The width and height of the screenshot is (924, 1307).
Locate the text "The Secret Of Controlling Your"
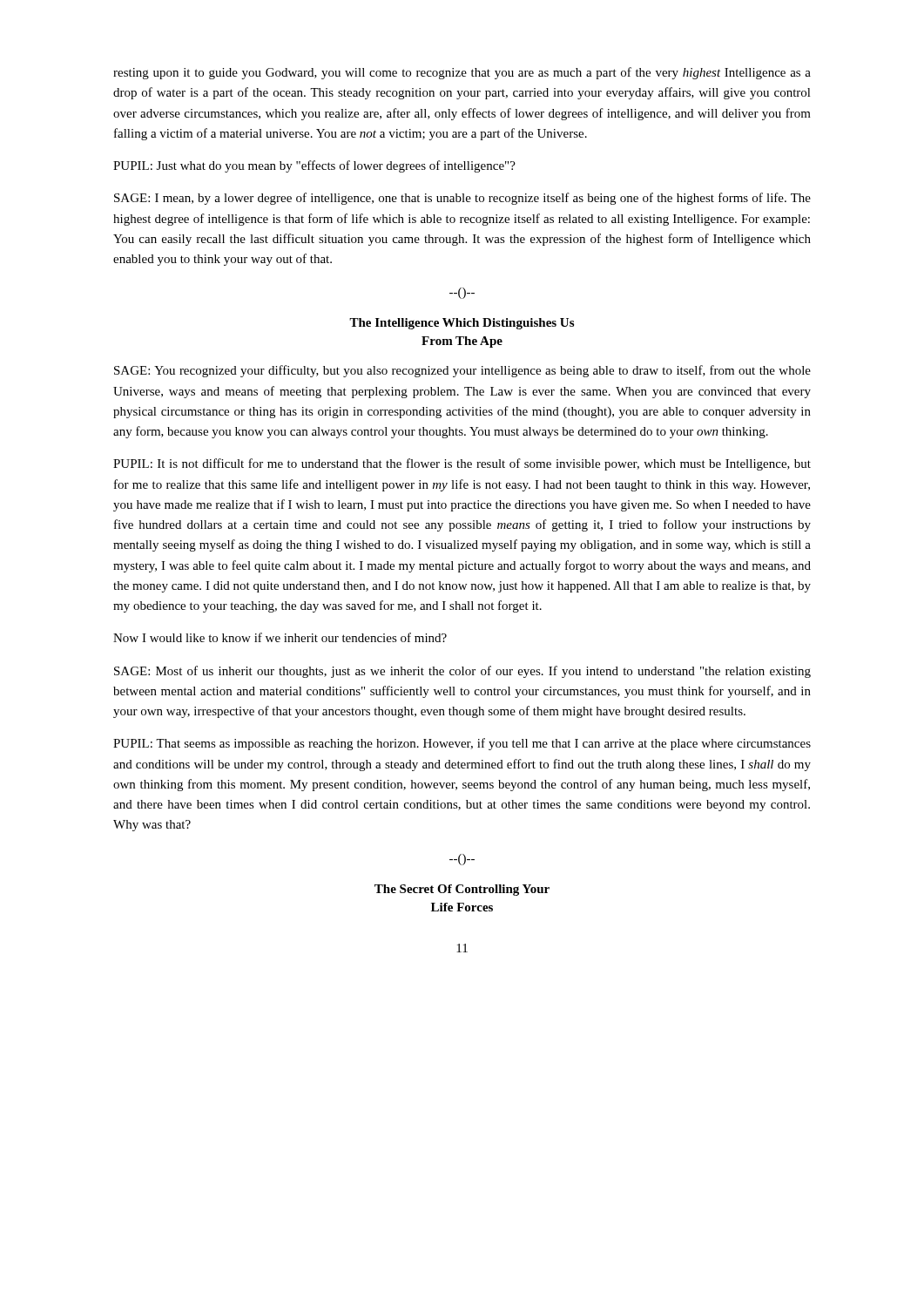pos(462,888)
